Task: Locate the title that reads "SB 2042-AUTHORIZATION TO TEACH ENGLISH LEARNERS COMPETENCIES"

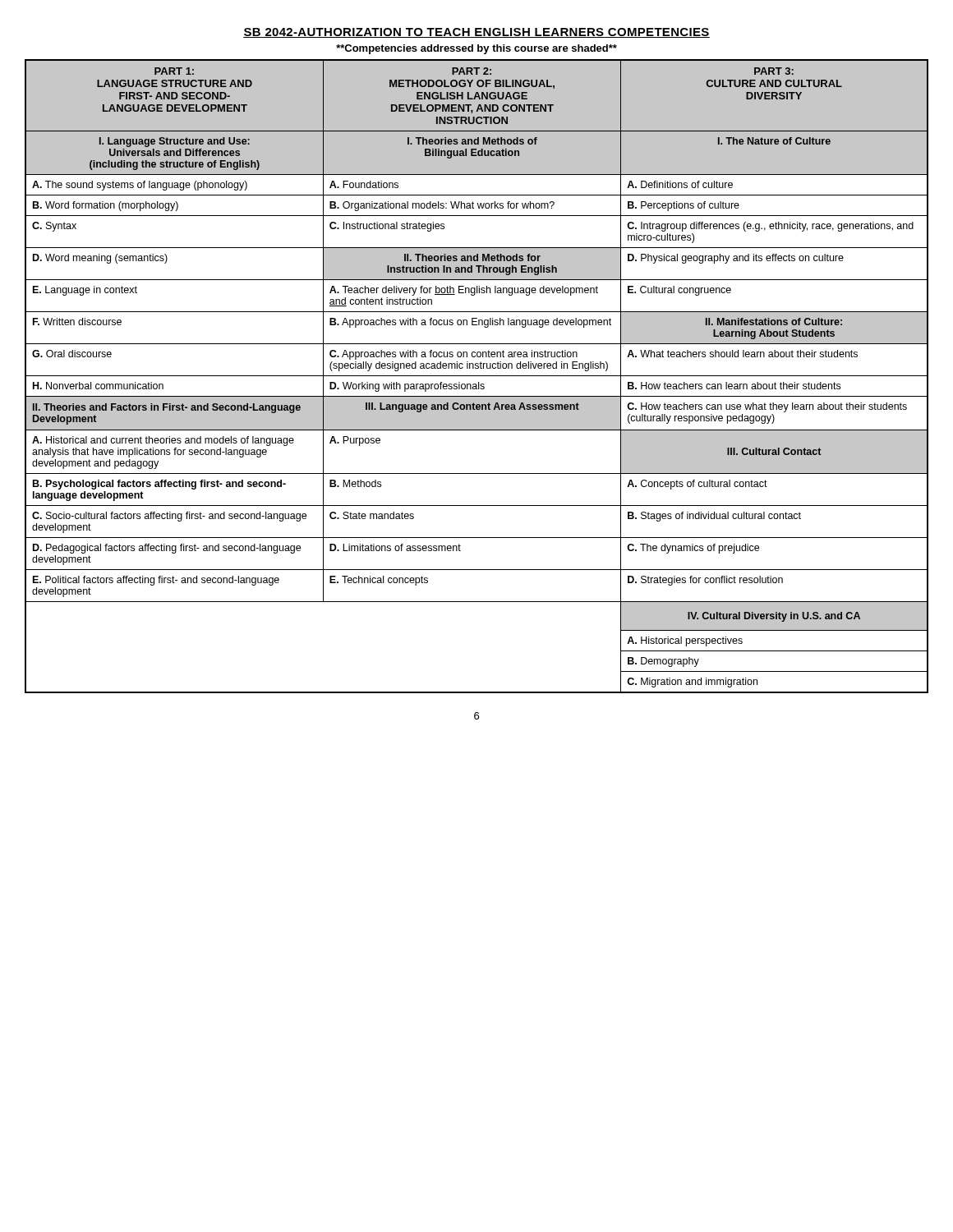Action: click(x=476, y=32)
